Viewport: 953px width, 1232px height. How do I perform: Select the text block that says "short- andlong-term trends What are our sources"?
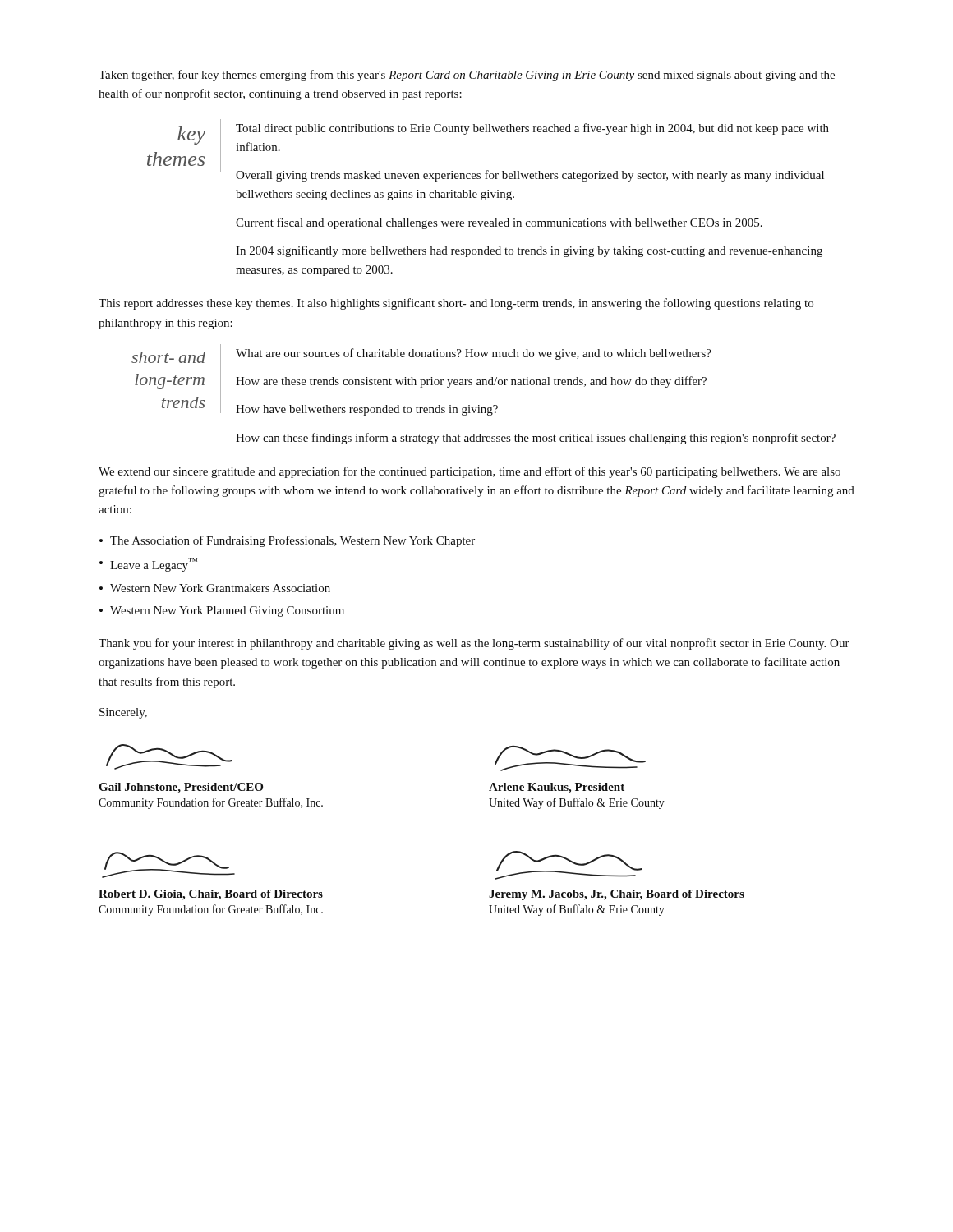[x=476, y=396]
